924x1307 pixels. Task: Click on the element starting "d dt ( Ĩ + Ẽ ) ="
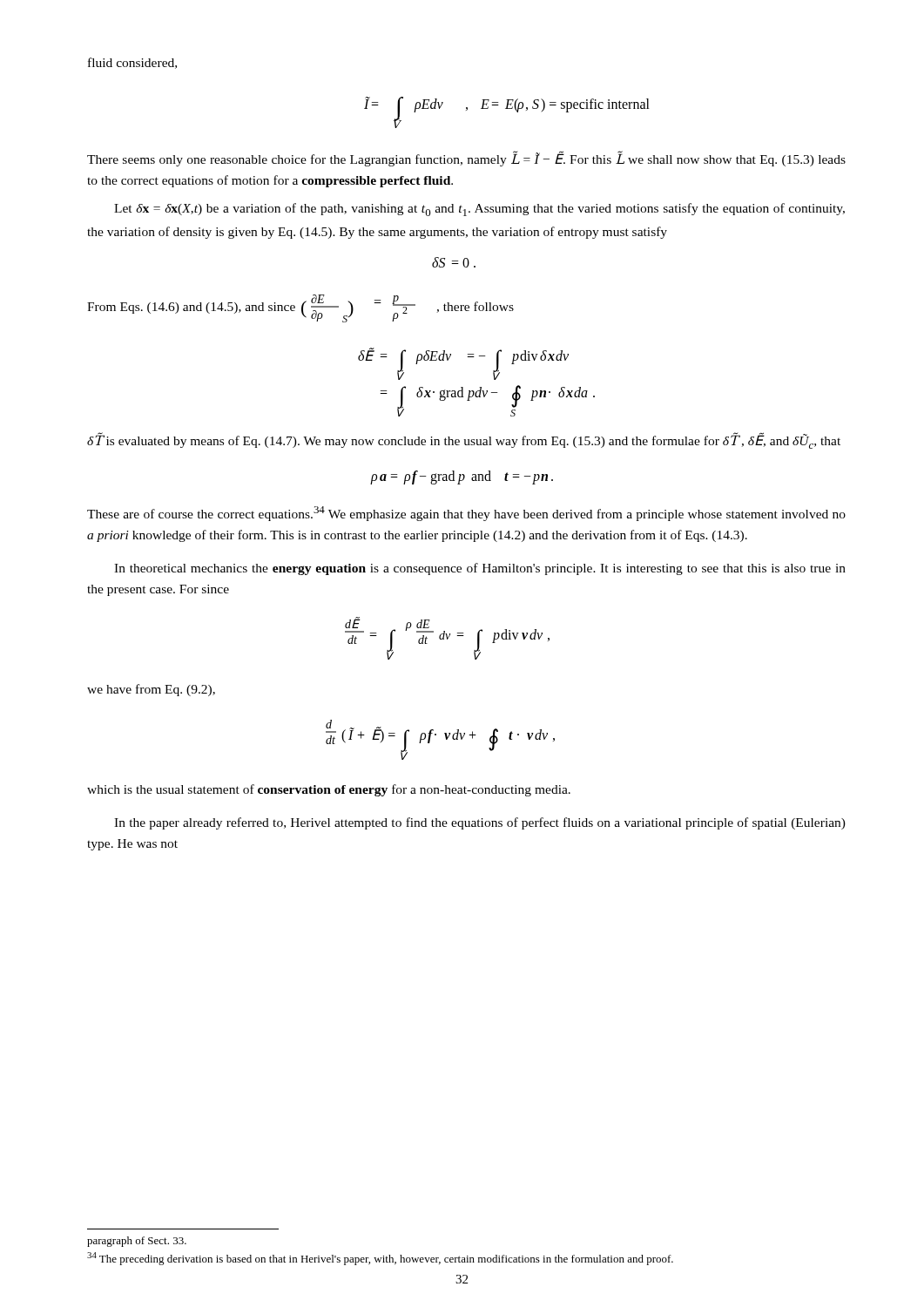[466, 736]
